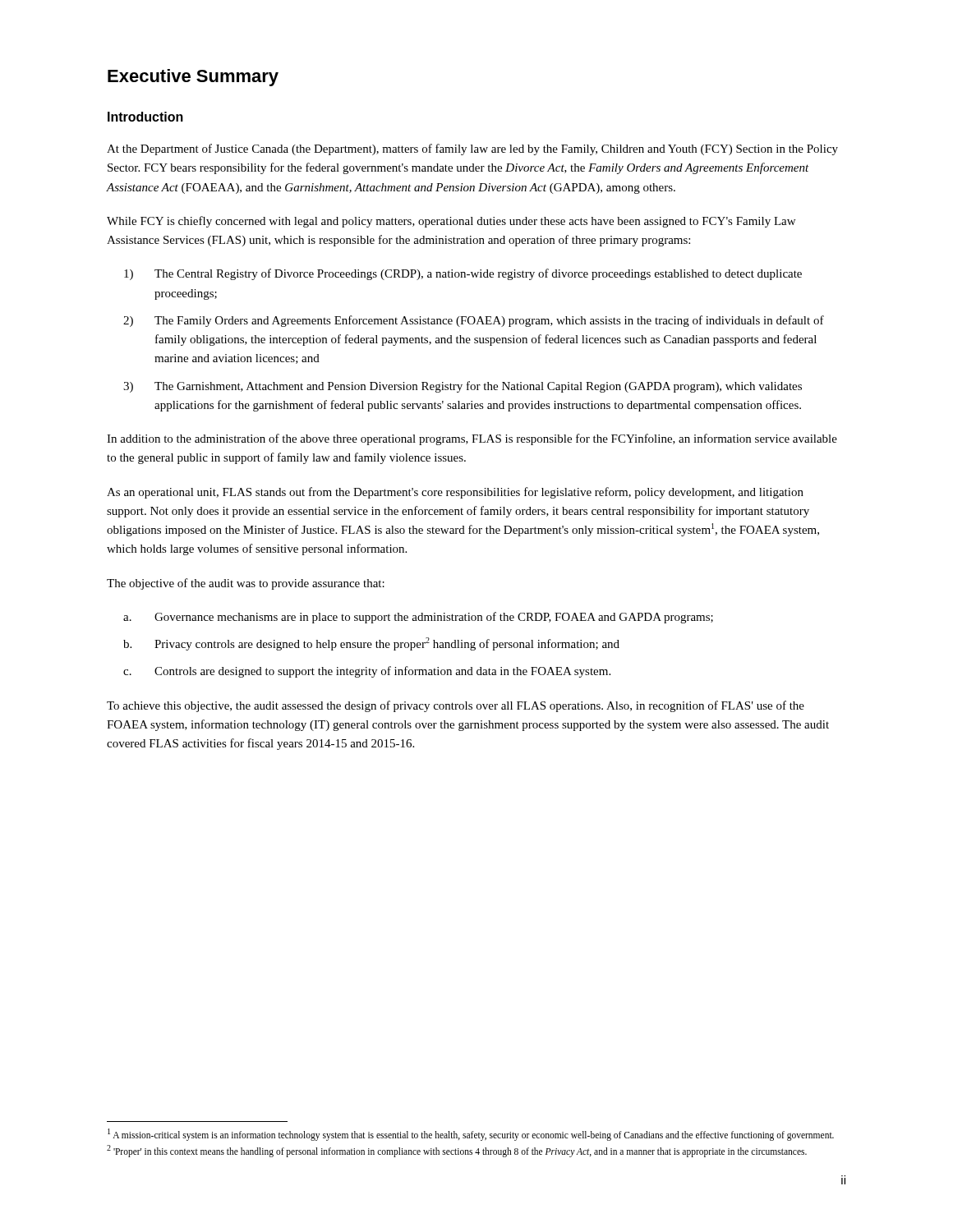Point to the element starting "While FCY is chiefly concerned with"

tap(451, 230)
